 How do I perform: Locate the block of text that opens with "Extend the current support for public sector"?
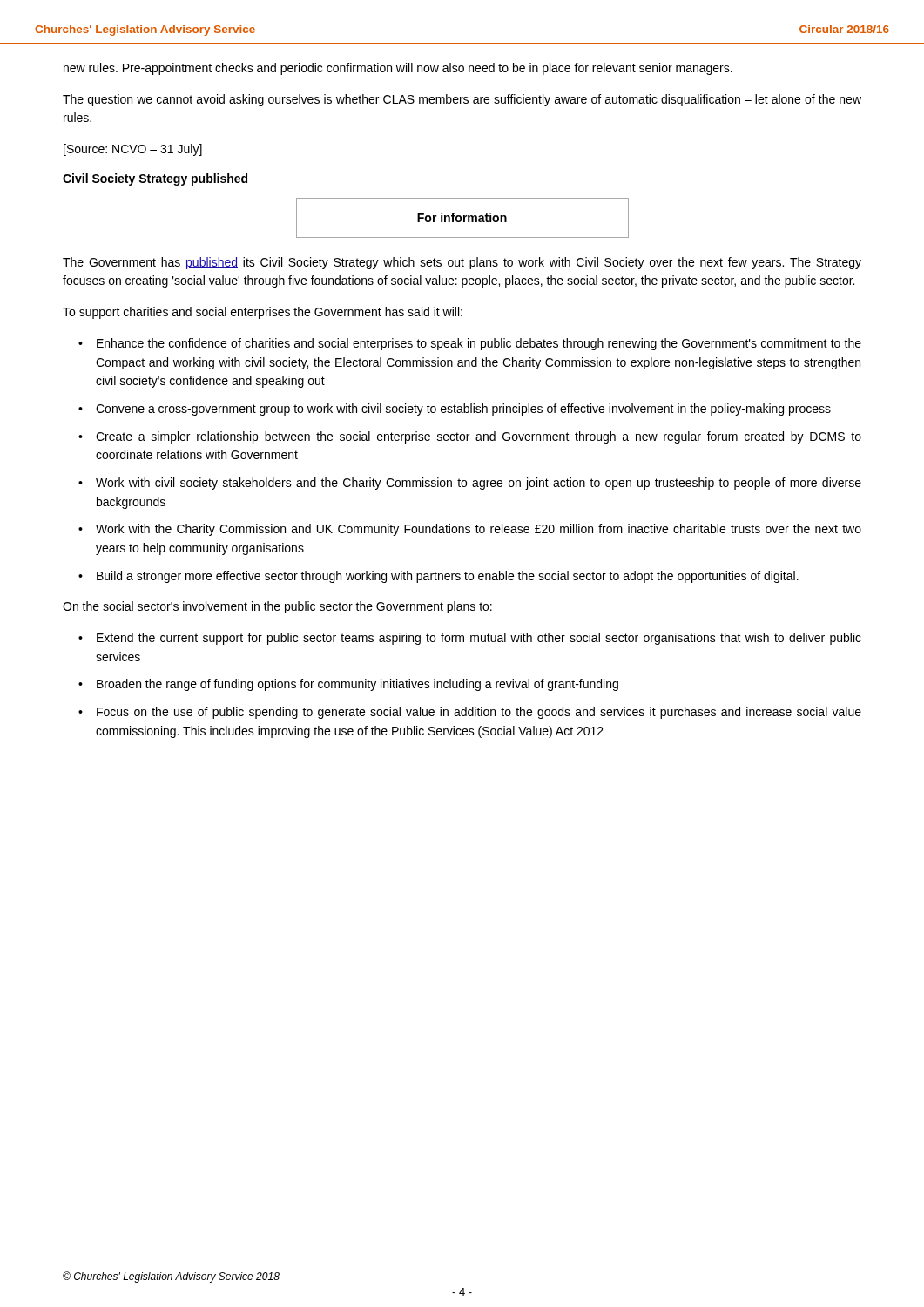479,647
